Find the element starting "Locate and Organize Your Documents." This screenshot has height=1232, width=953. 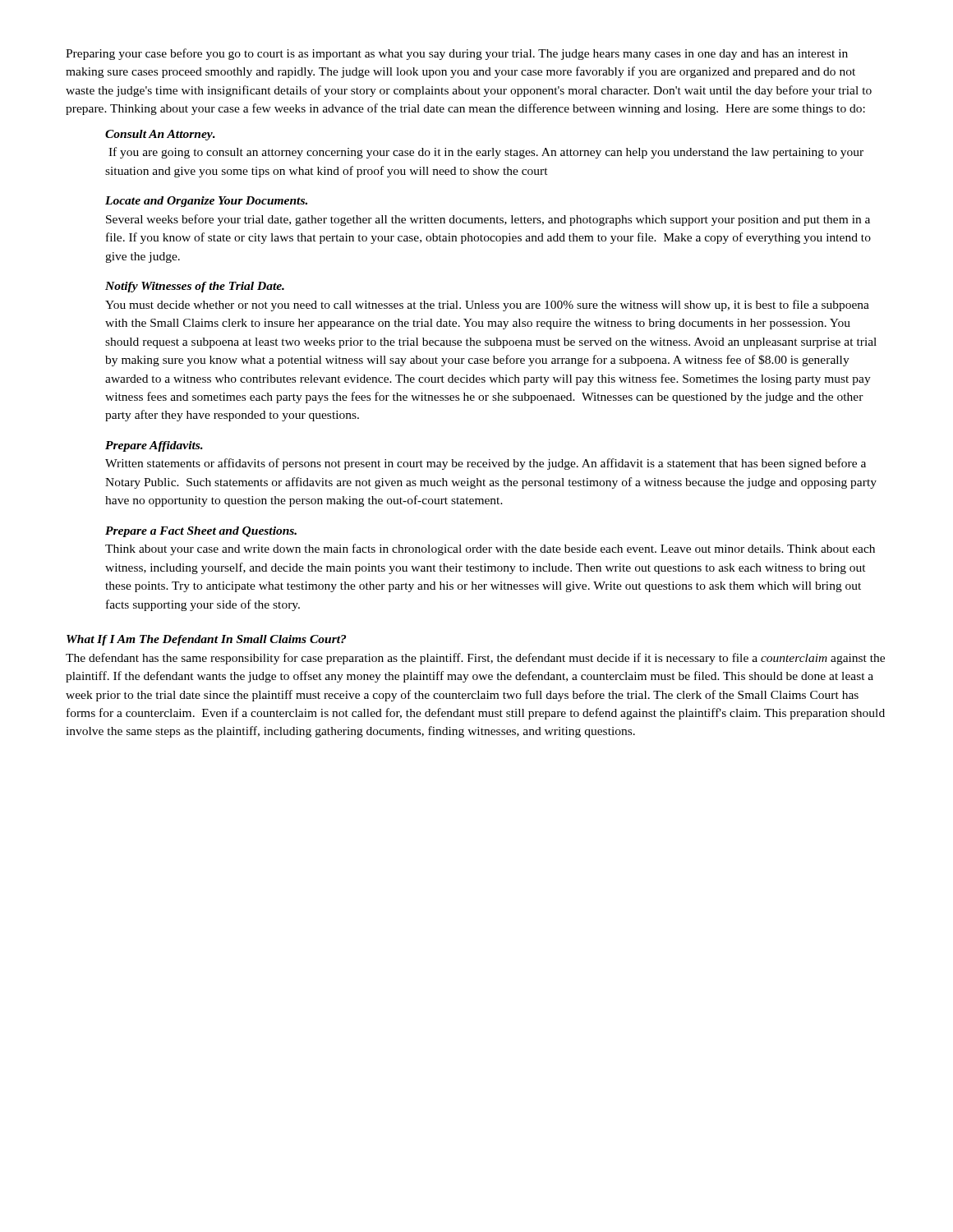207,200
